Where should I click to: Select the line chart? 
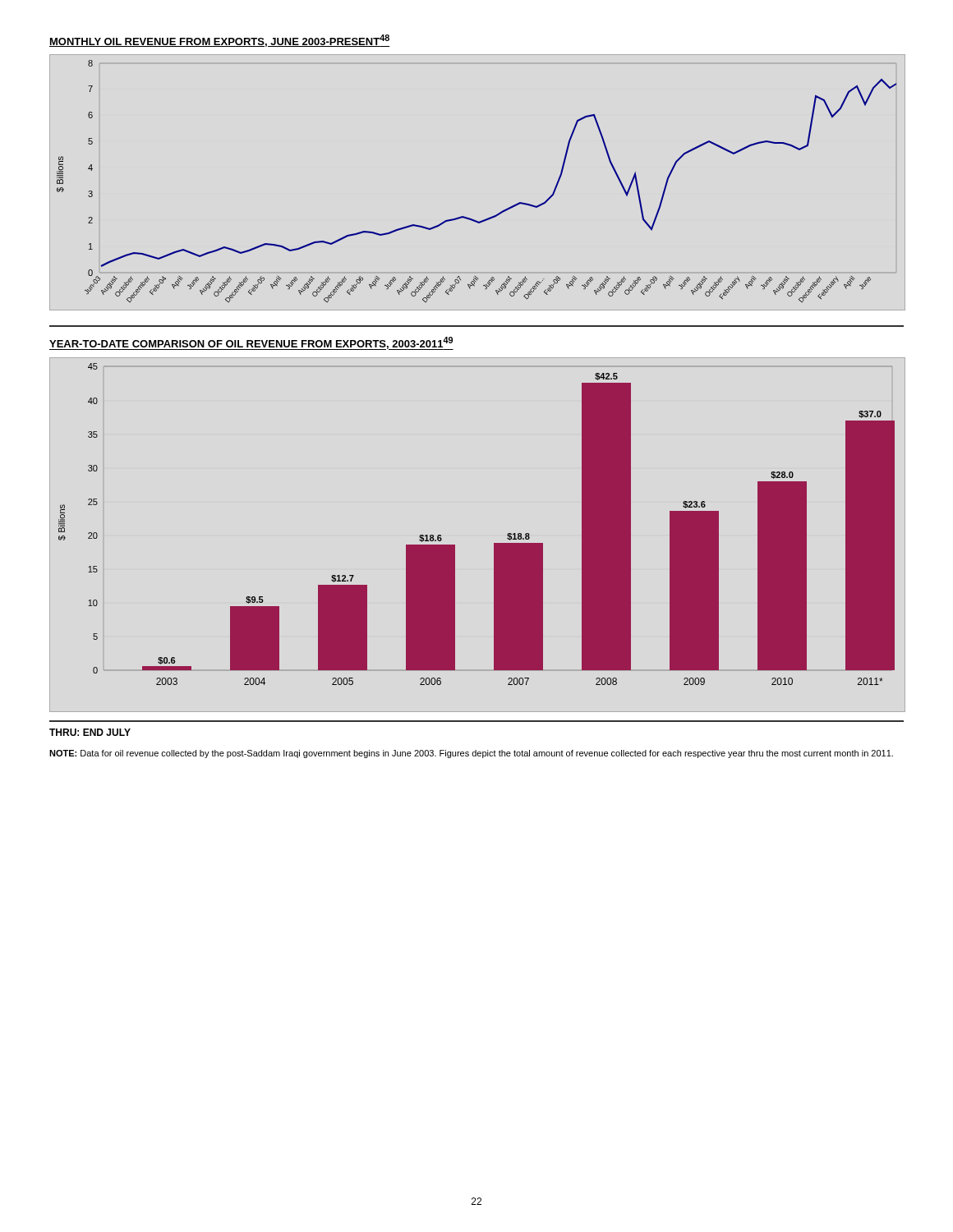point(476,183)
